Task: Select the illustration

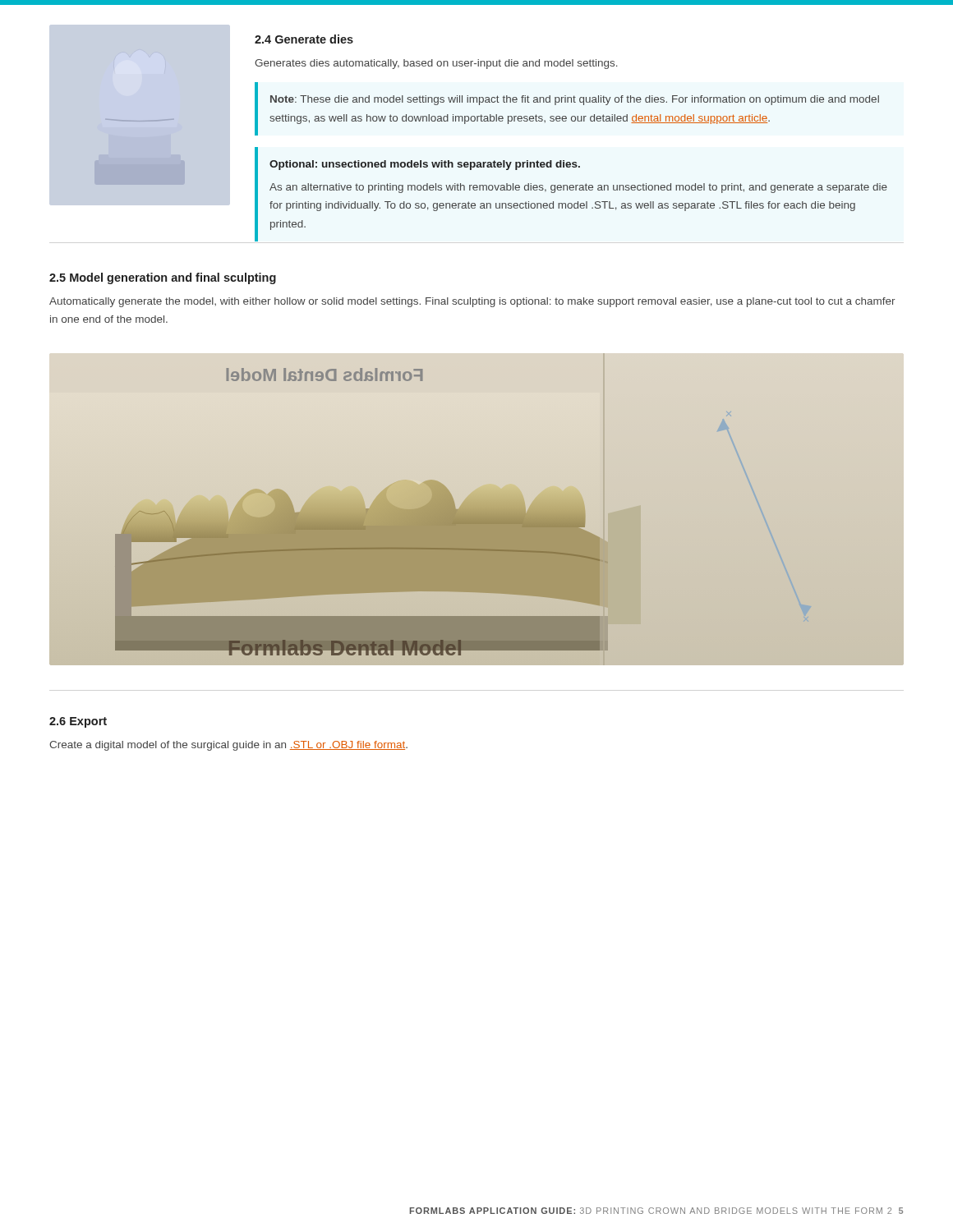Action: point(140,115)
